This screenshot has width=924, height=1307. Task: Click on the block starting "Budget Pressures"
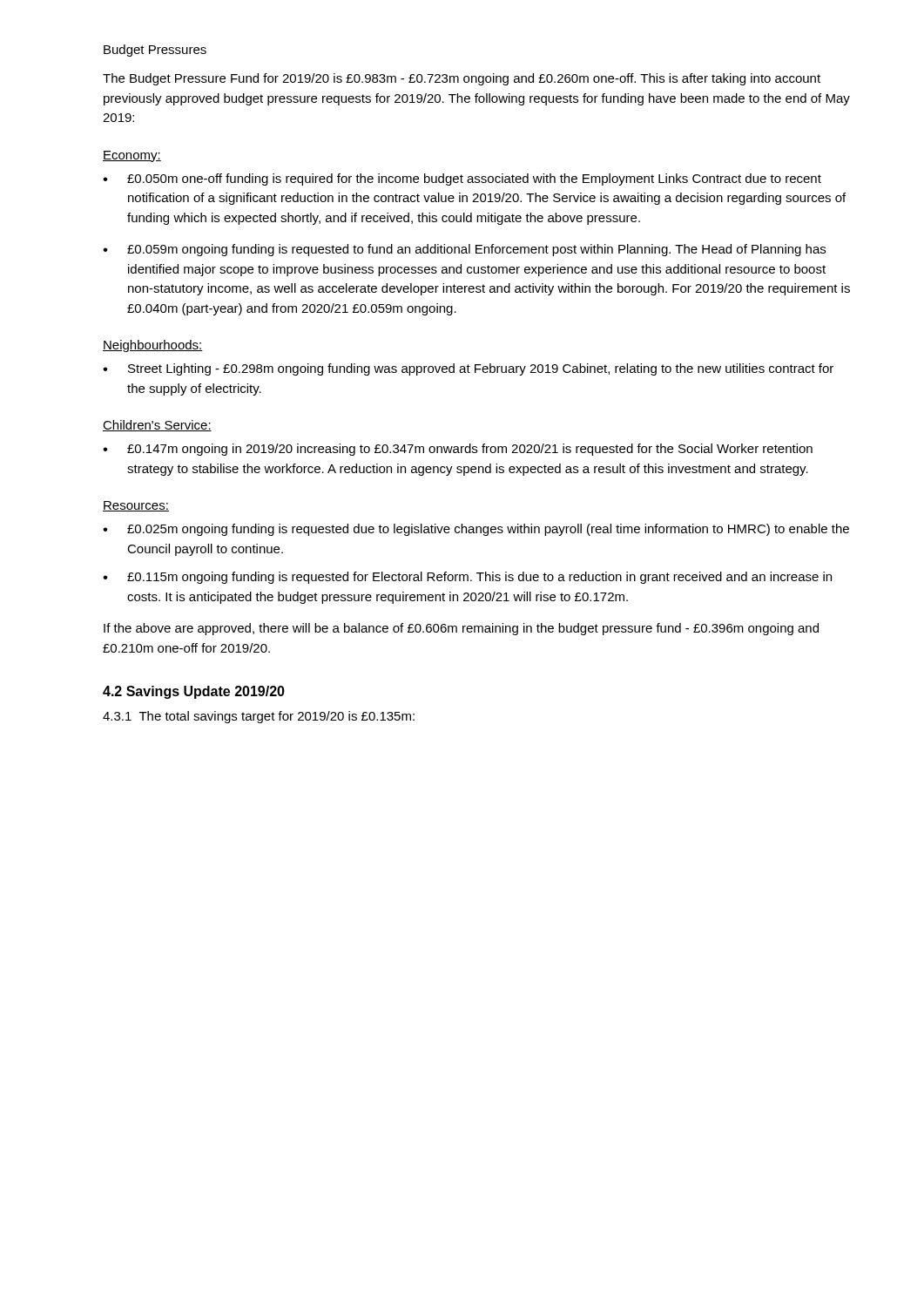coord(155,49)
